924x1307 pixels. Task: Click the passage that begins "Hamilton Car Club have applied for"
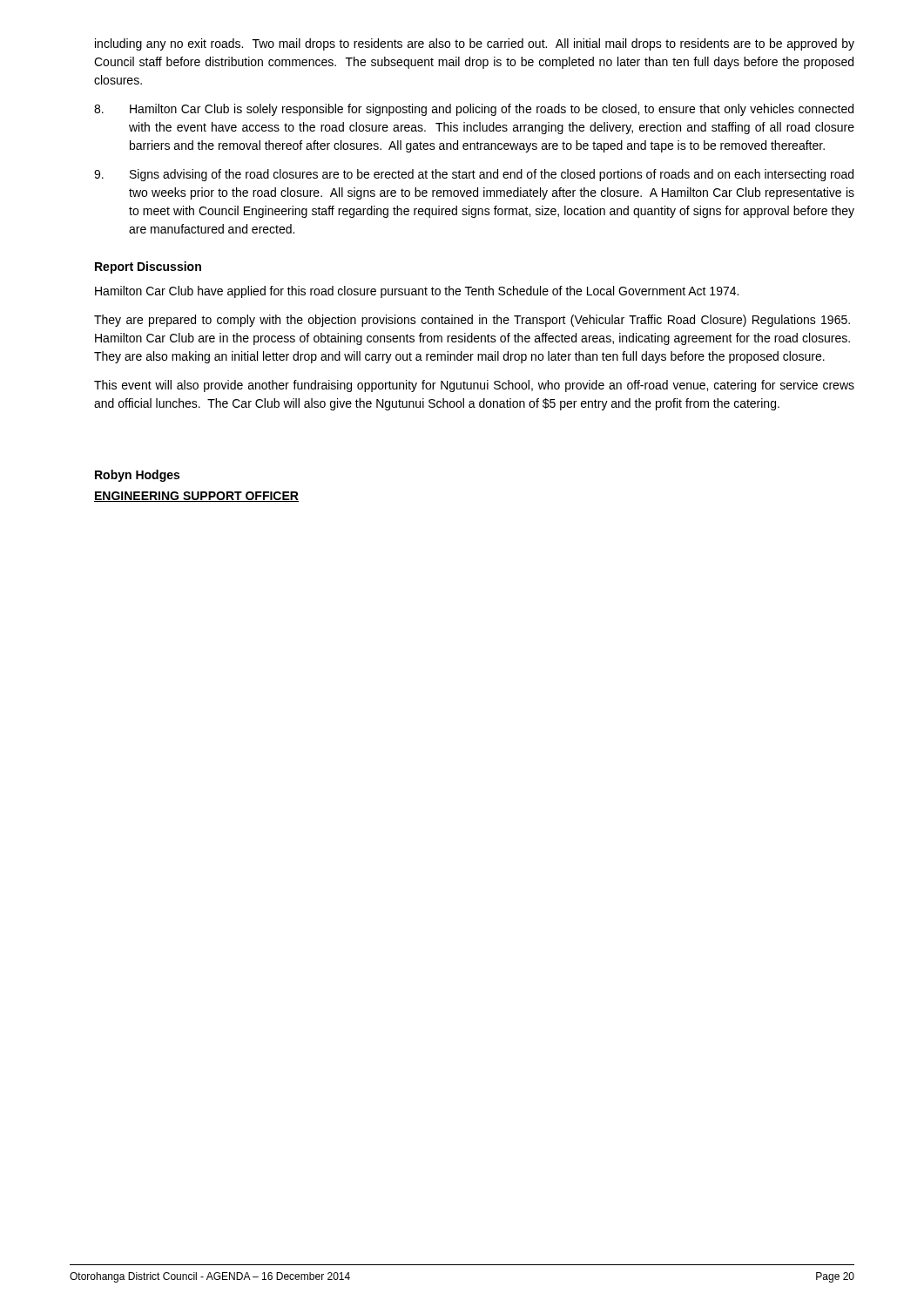(x=417, y=291)
